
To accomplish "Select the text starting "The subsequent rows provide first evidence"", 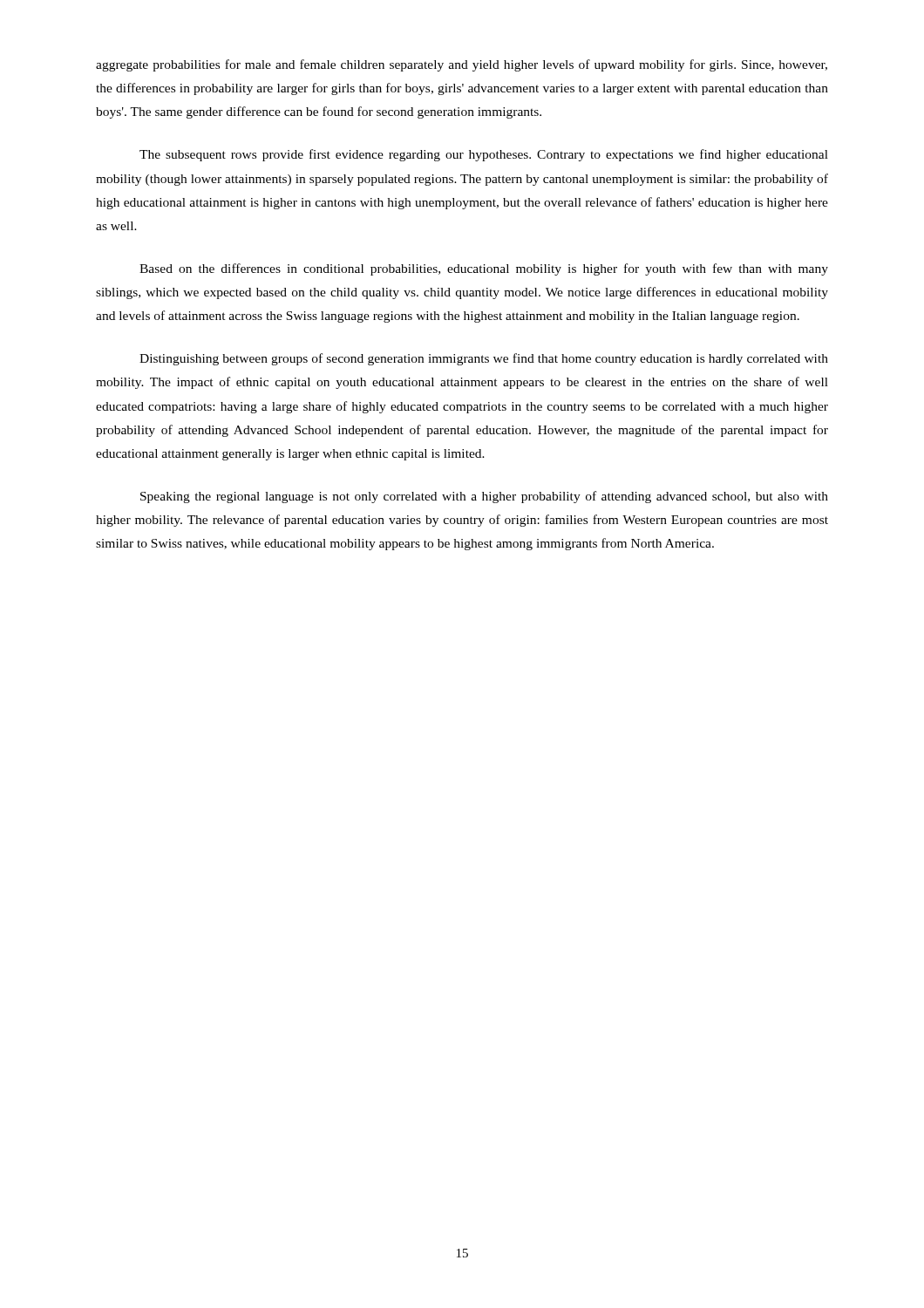I will [462, 190].
